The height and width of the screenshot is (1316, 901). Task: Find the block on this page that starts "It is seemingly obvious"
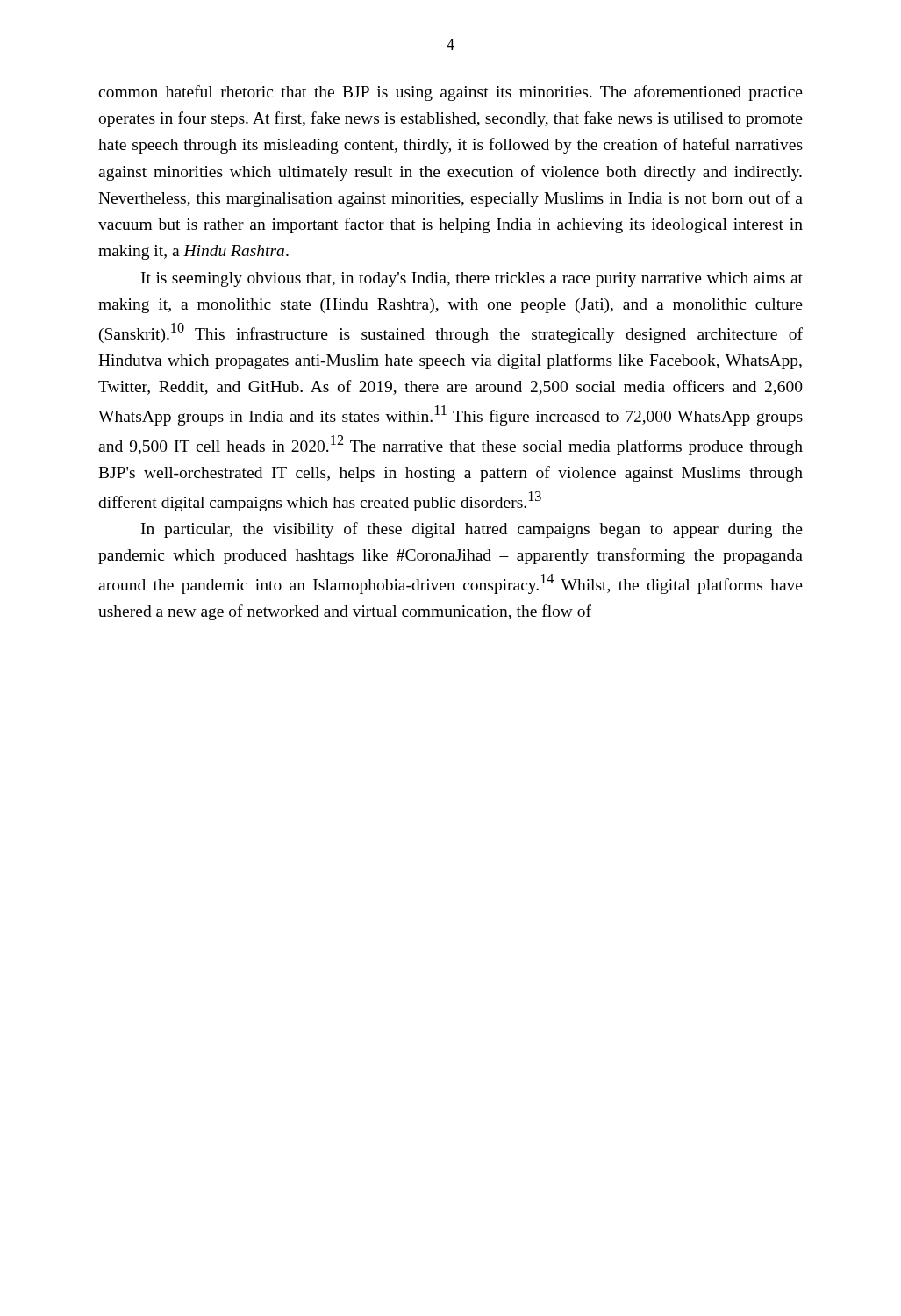click(x=450, y=390)
